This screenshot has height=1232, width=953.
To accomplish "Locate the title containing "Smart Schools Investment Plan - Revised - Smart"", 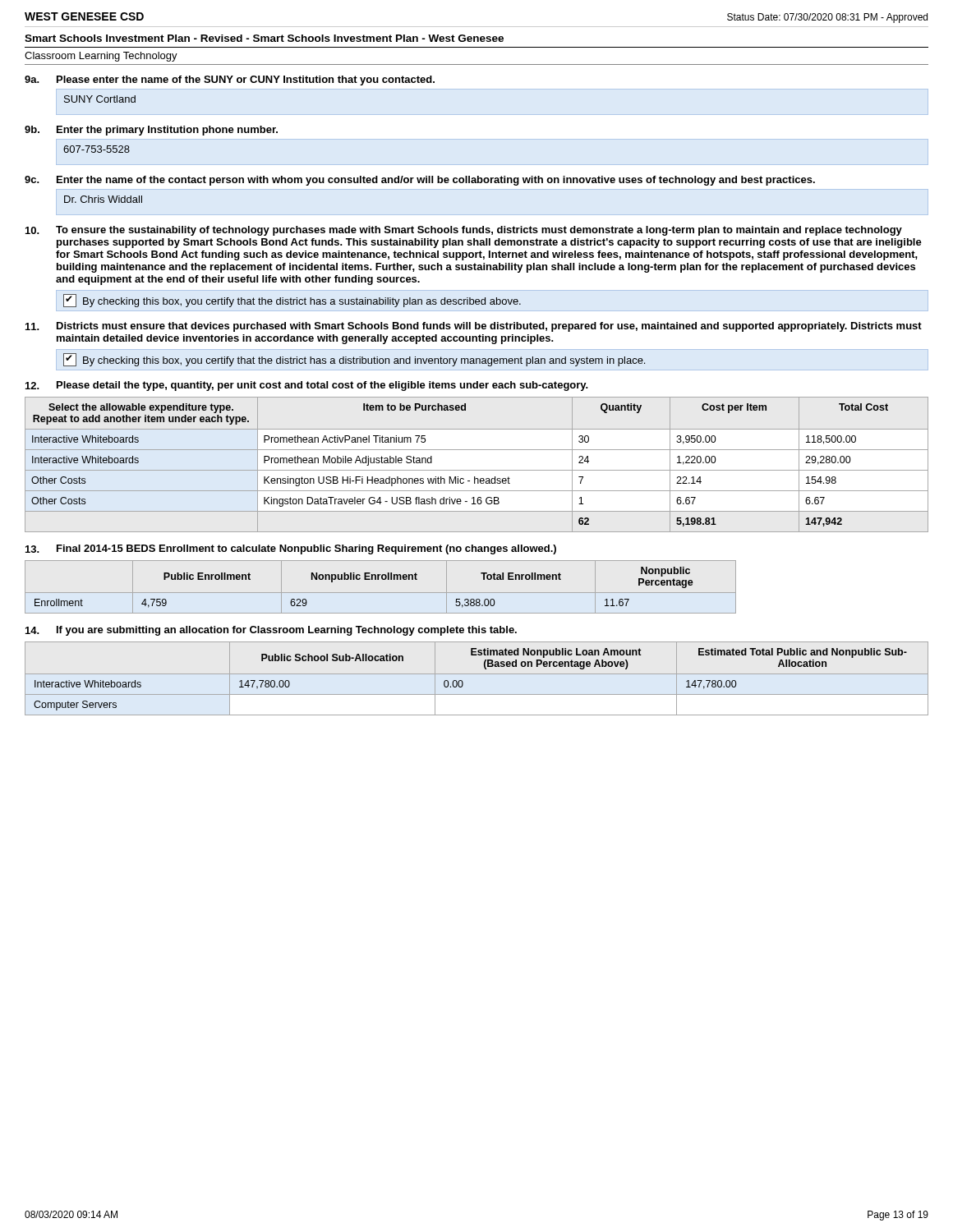I will tap(264, 38).
